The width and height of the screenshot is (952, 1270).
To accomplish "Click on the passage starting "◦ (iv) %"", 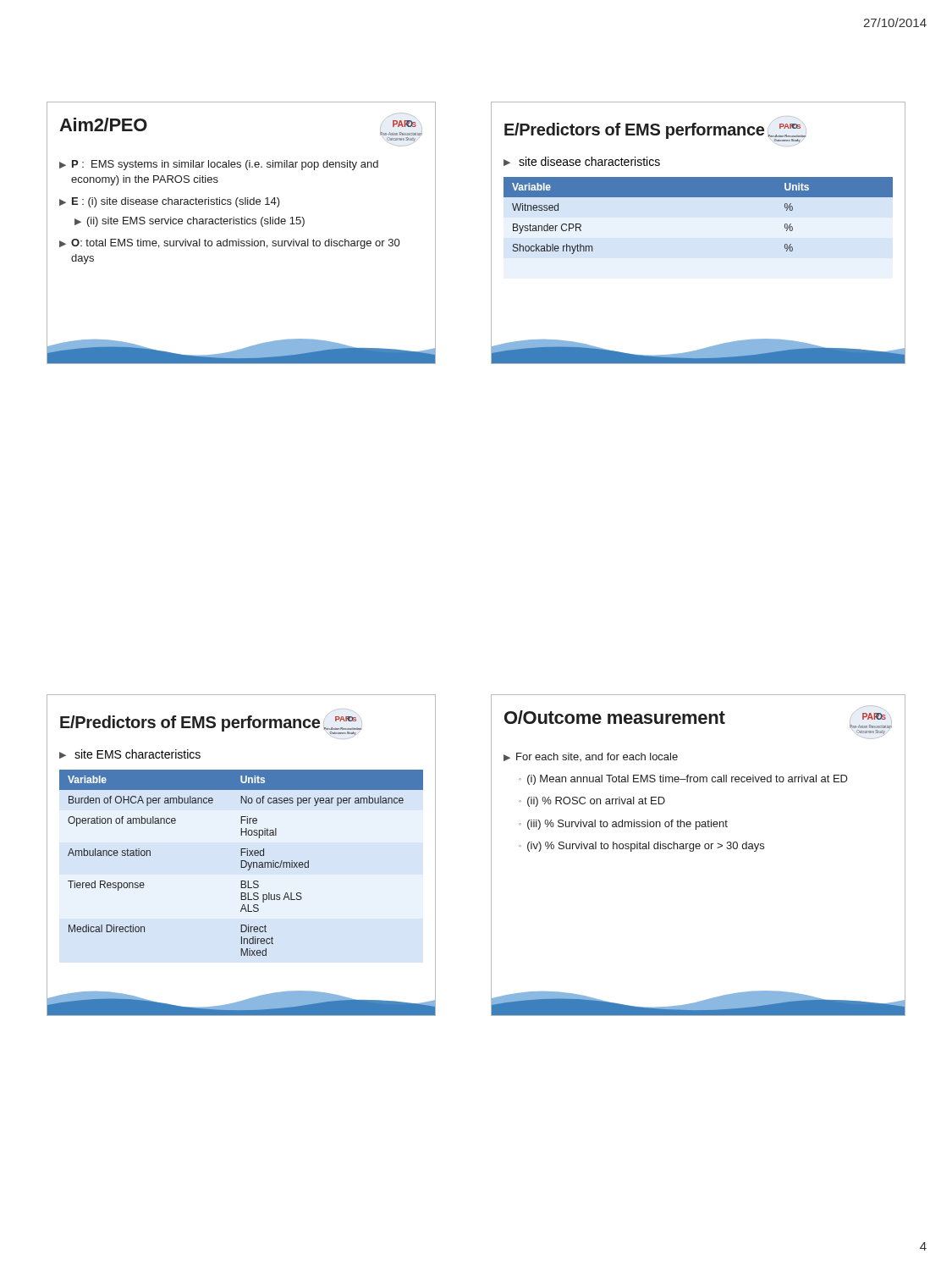I will point(642,846).
